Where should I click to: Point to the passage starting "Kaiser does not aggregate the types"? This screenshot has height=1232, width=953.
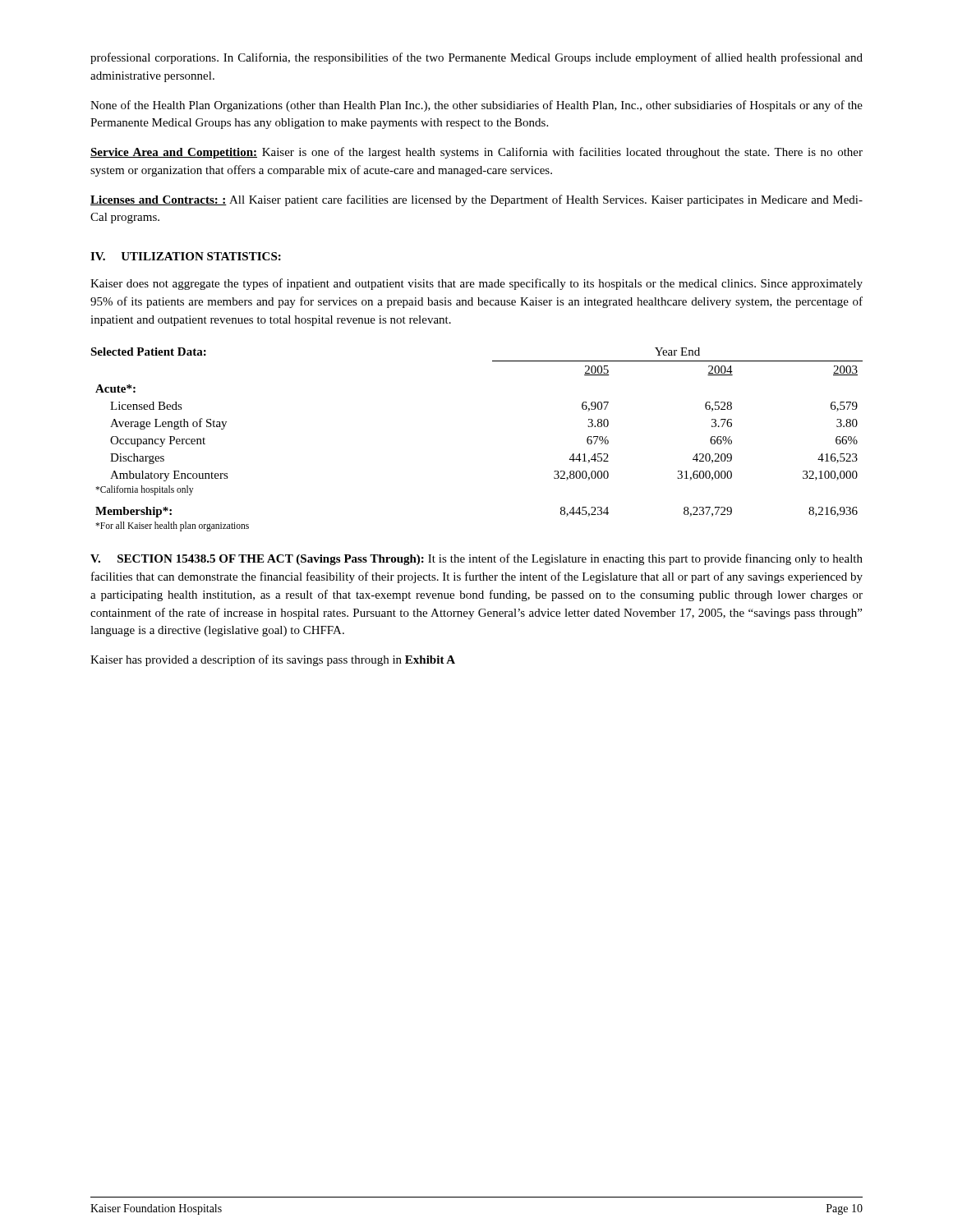tap(476, 301)
